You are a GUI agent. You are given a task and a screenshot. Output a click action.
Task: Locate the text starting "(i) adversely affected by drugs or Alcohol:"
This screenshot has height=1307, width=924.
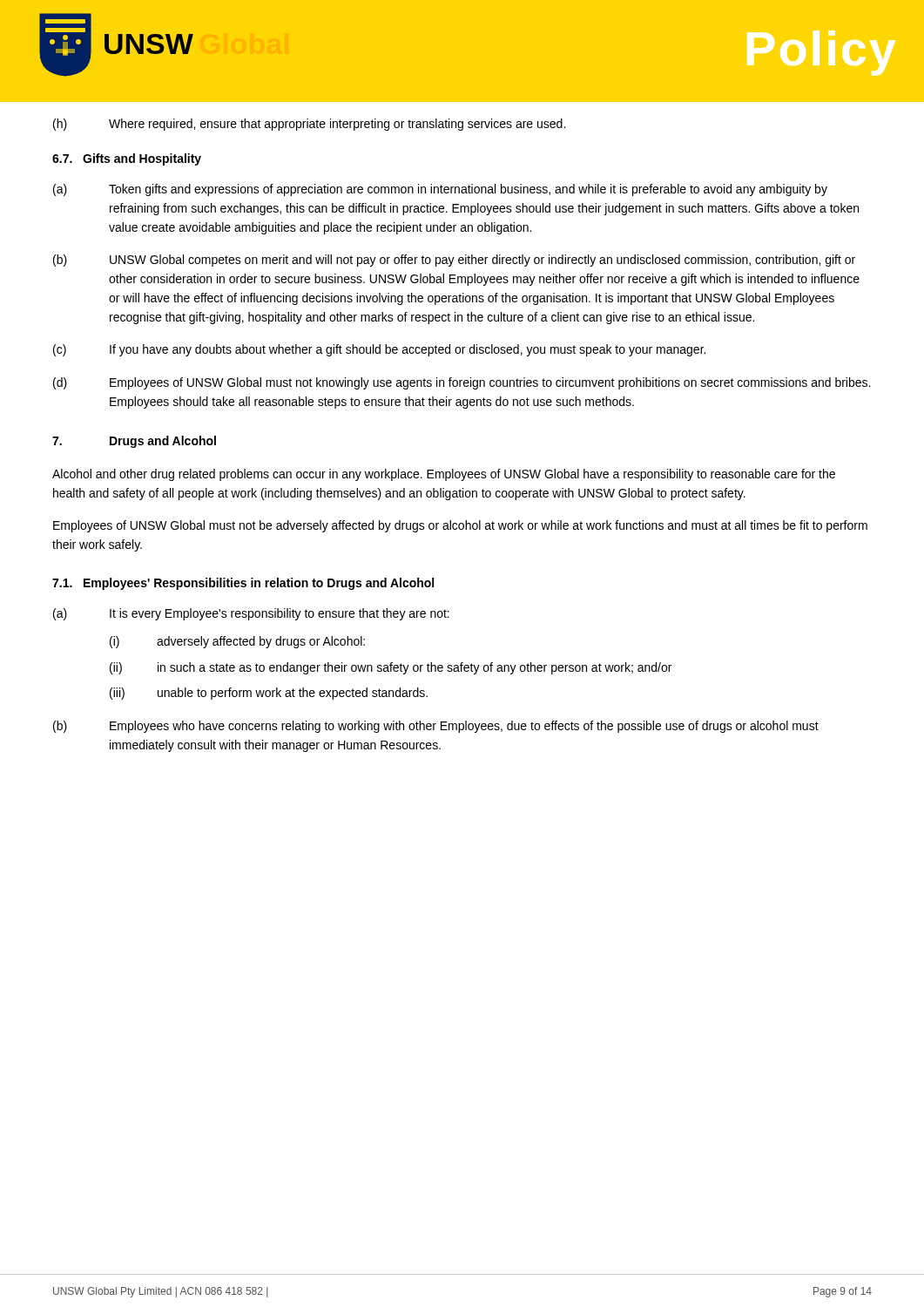pos(237,642)
